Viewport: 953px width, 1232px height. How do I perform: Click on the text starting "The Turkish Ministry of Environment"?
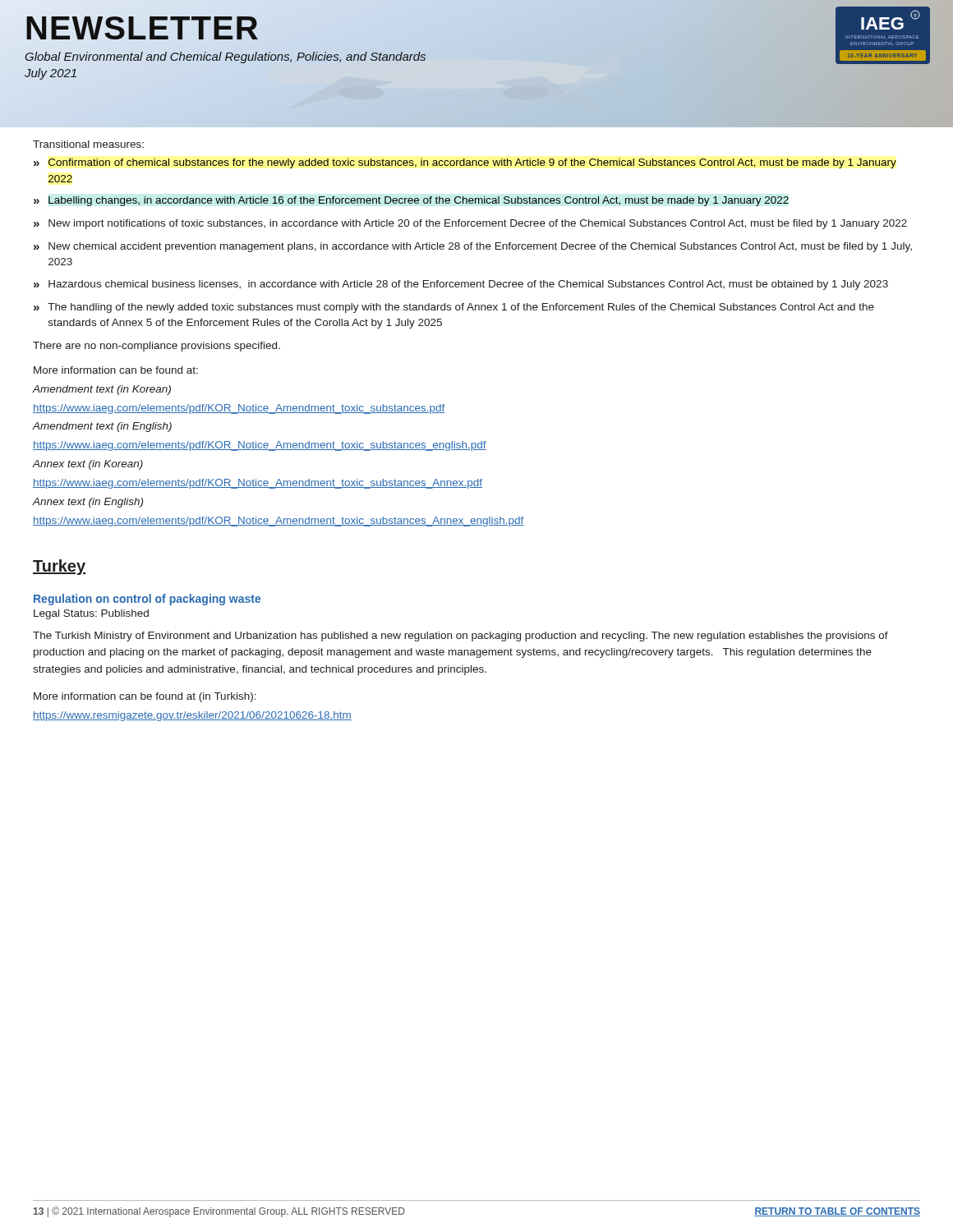click(x=460, y=652)
